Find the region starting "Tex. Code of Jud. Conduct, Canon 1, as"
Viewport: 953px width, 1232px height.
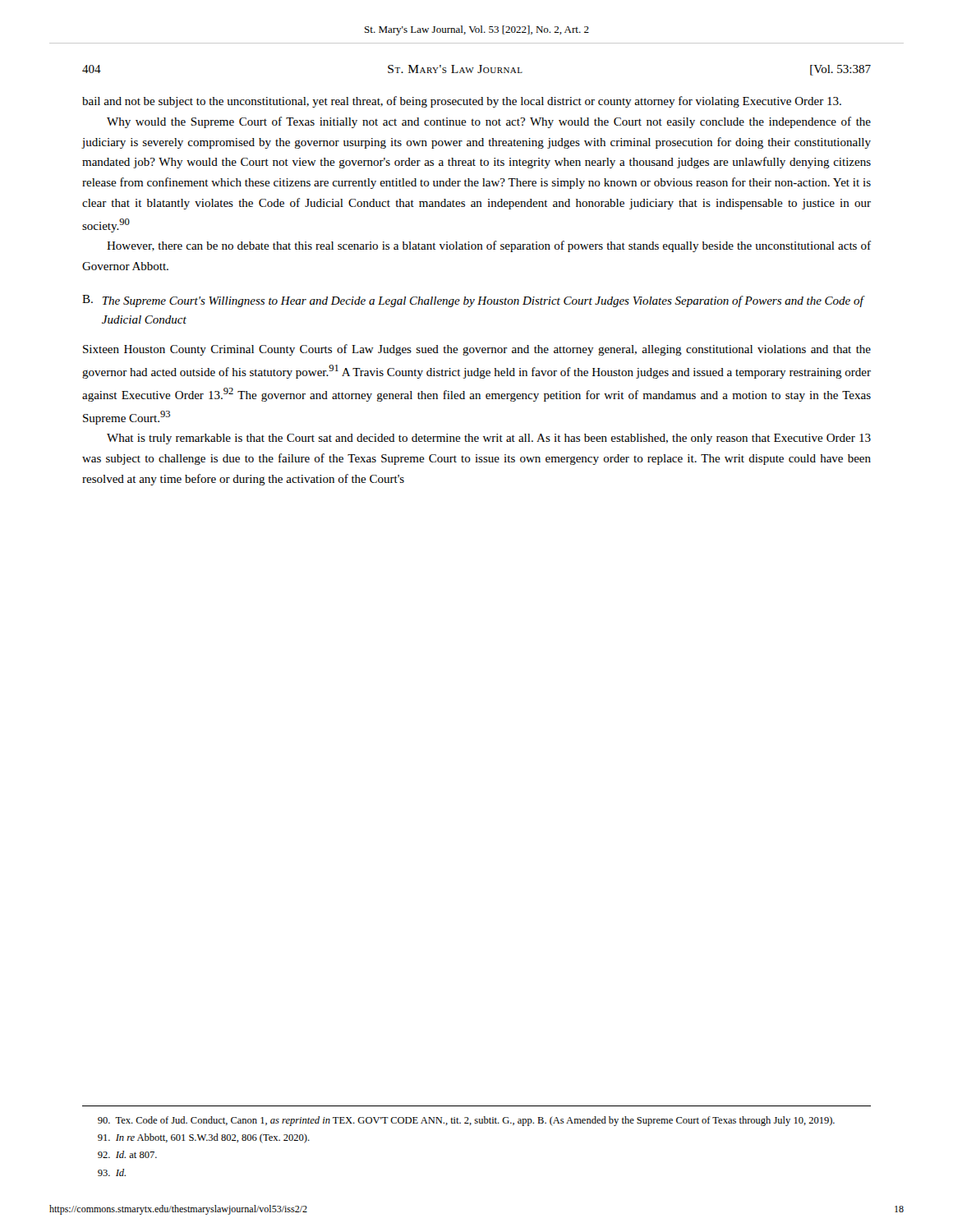459,1120
